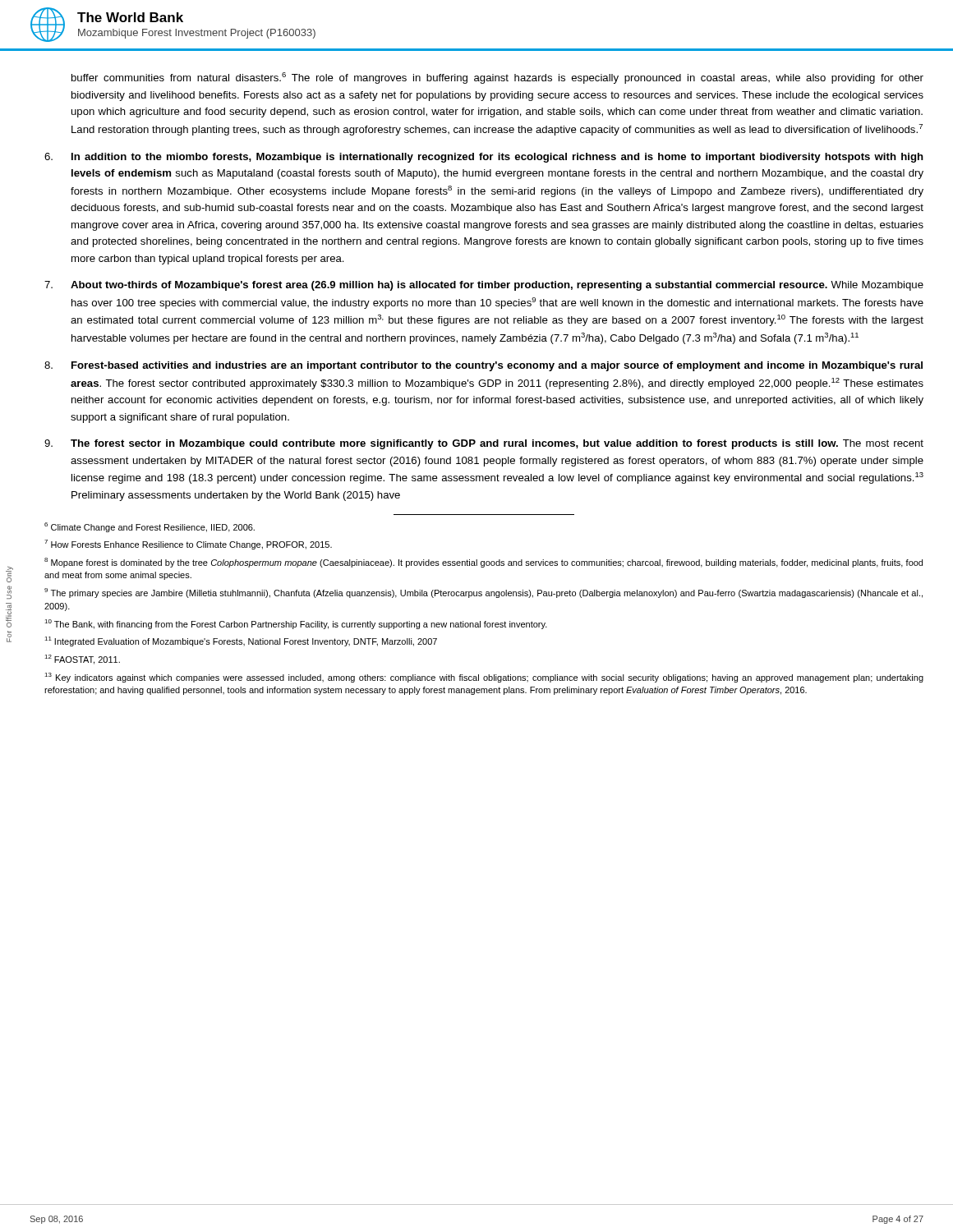
Task: Locate the block of text that opens with "The forest sector in Mozambique could"
Action: click(484, 470)
